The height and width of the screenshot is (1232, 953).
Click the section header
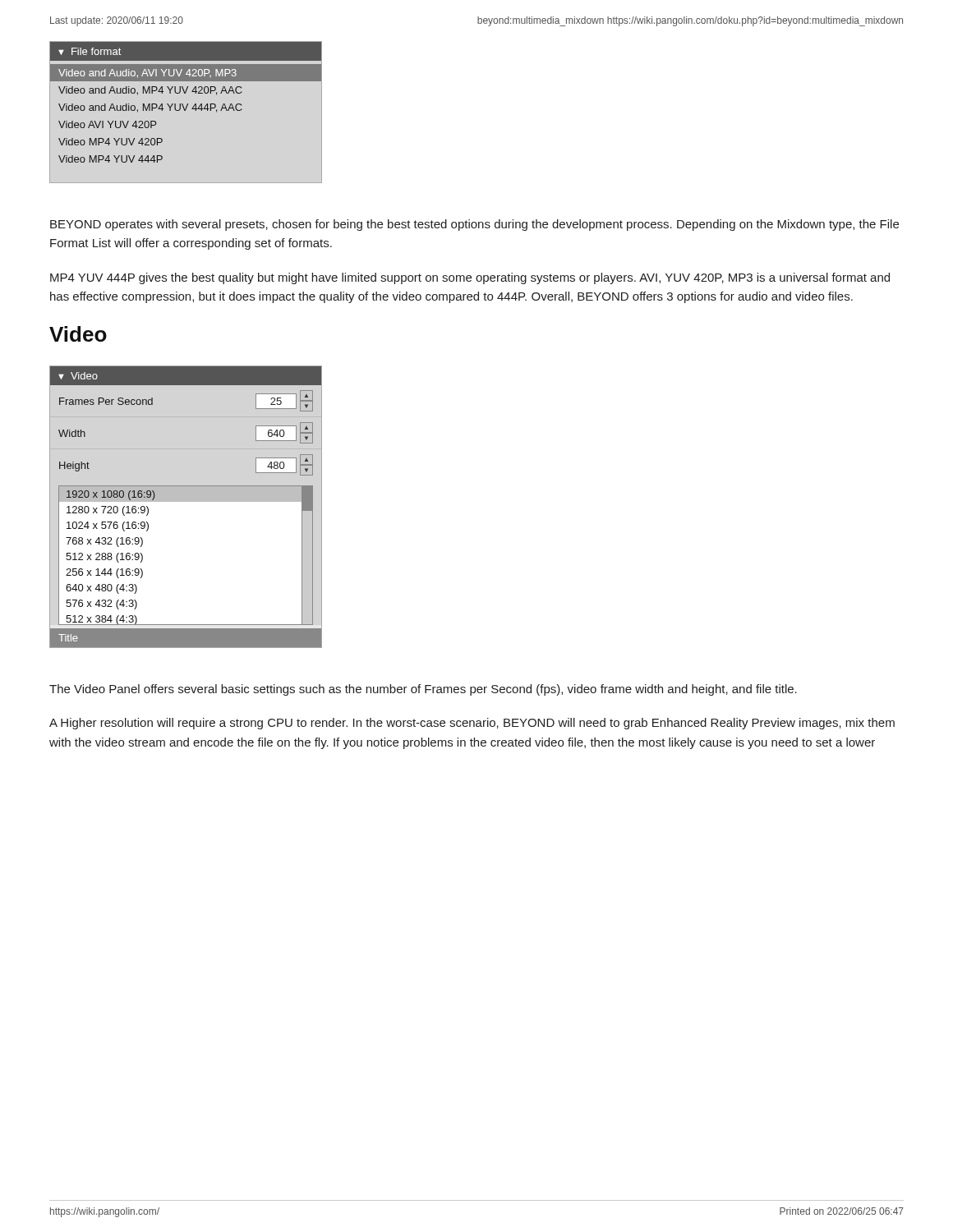point(78,334)
